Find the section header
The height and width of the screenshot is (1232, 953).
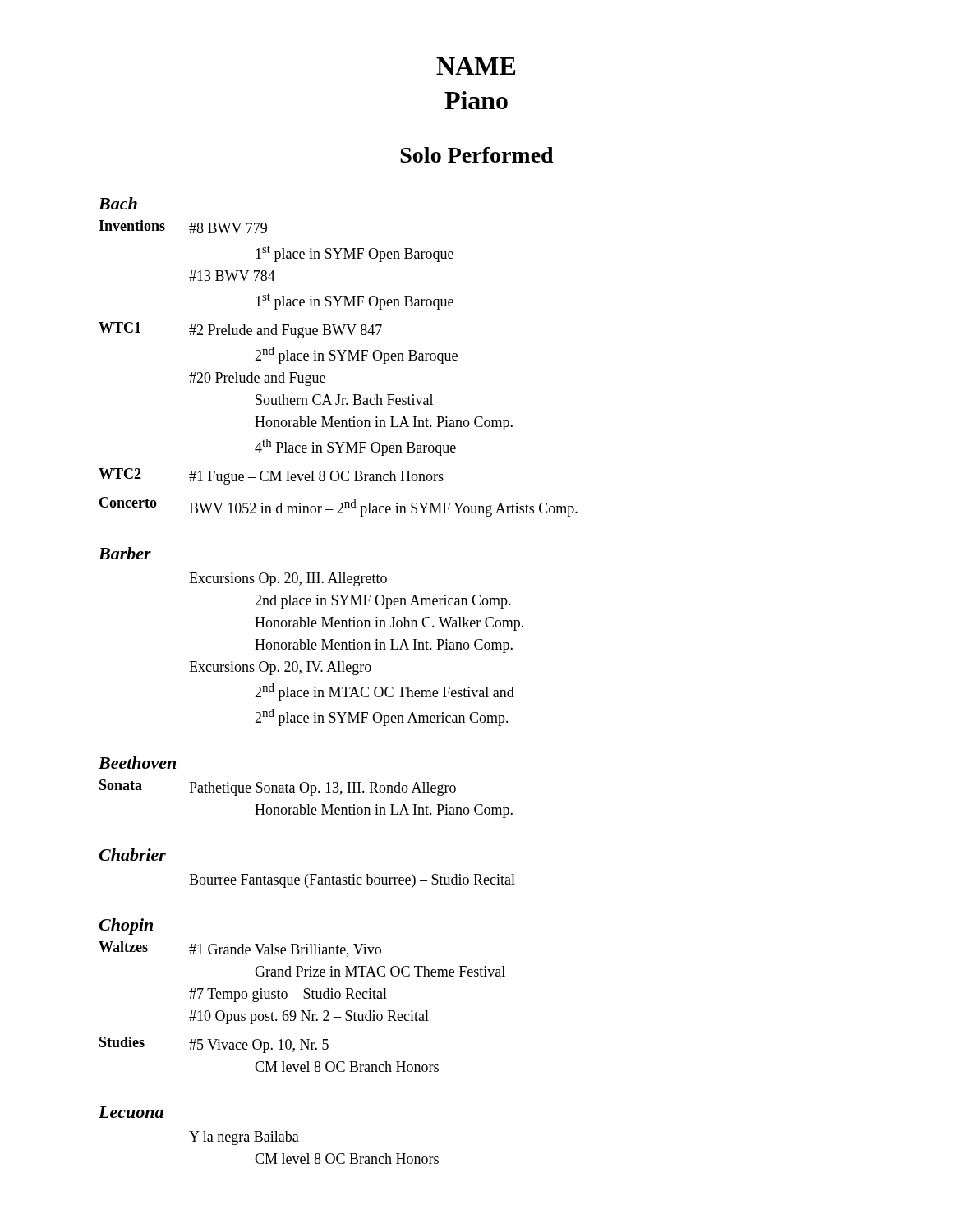(476, 155)
